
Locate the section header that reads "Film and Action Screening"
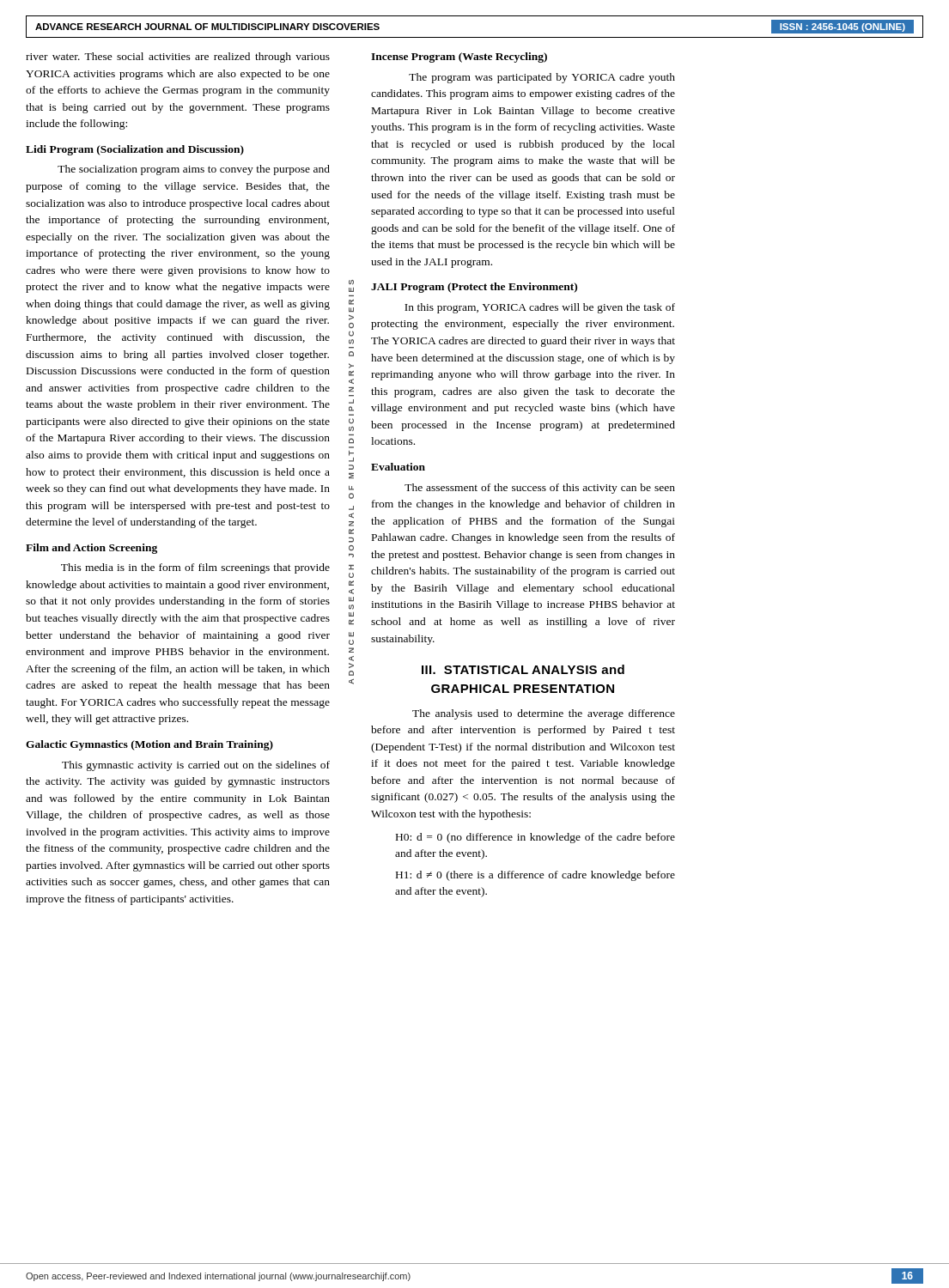click(x=91, y=547)
